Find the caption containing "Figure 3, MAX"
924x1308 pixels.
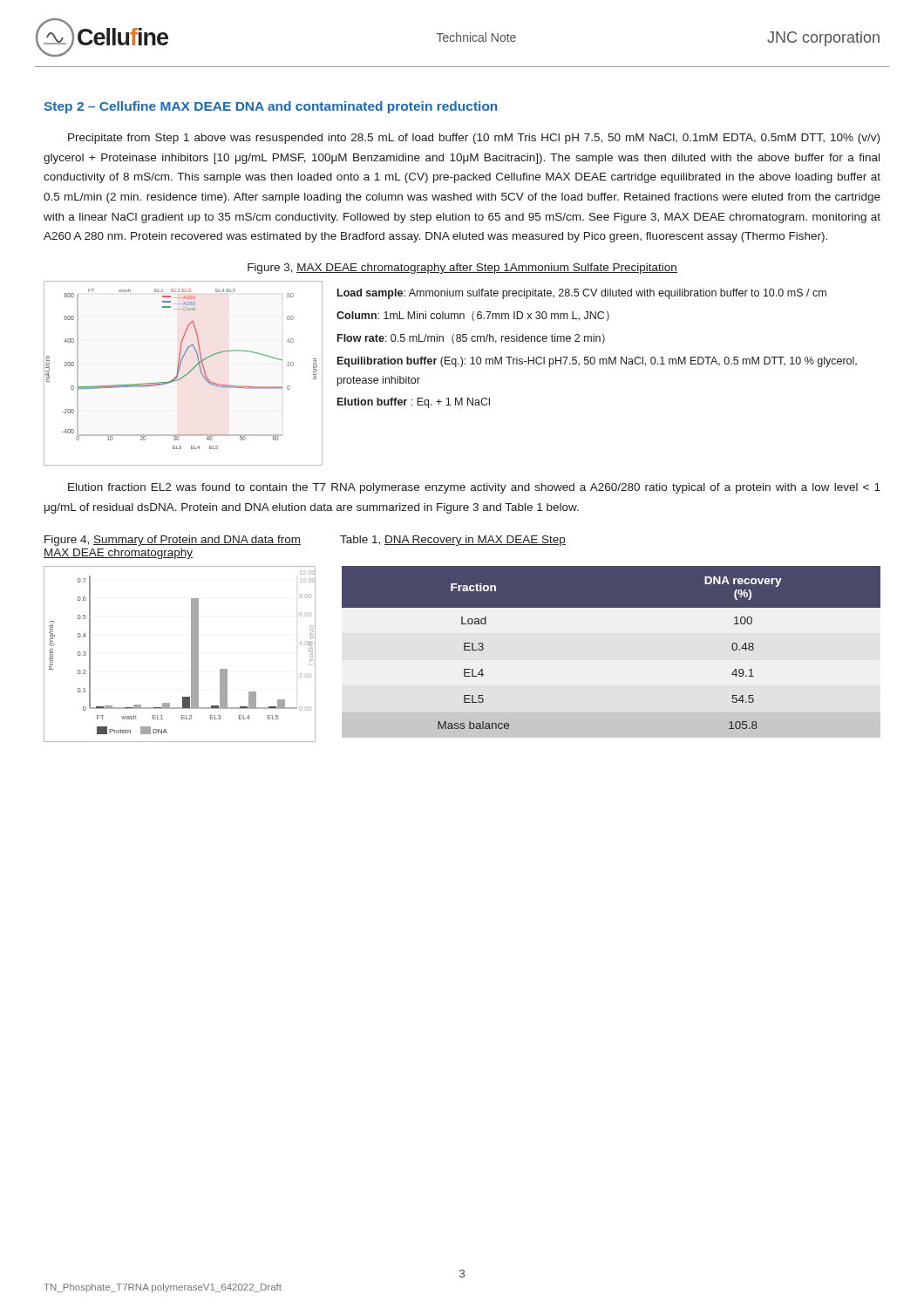(462, 267)
